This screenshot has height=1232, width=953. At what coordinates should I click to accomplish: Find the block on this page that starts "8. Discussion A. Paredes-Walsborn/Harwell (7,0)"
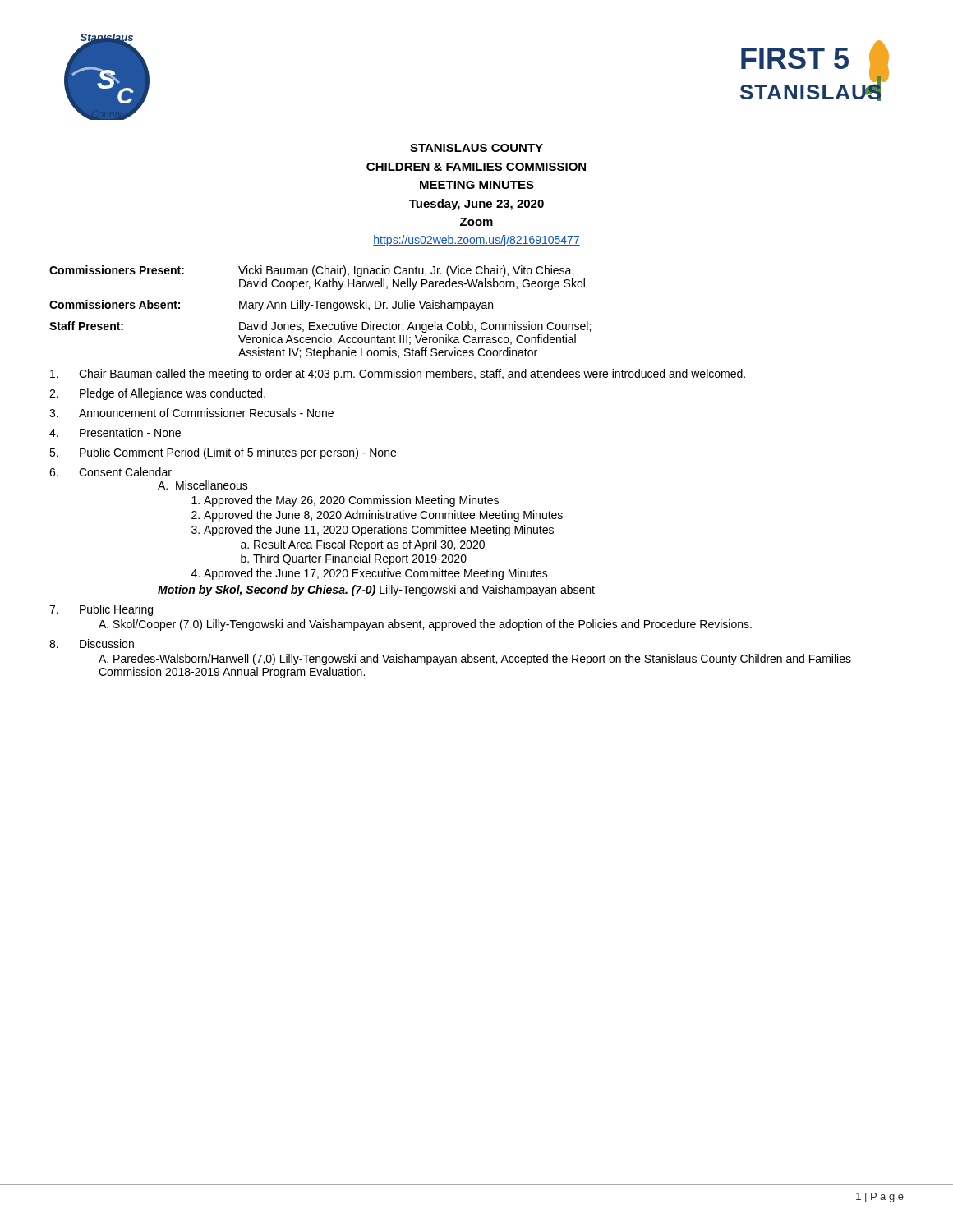[476, 657]
